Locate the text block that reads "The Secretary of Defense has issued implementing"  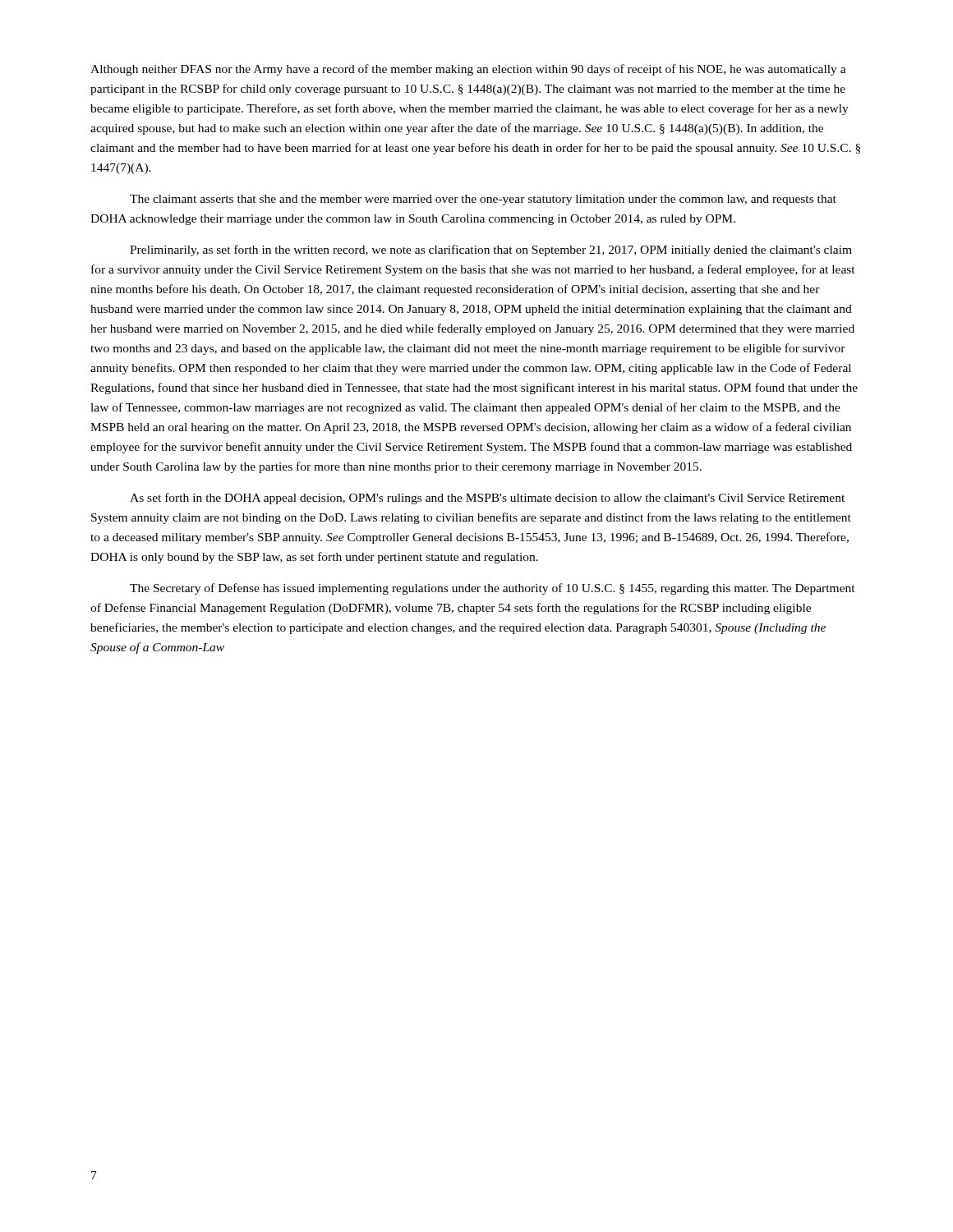pos(476,618)
